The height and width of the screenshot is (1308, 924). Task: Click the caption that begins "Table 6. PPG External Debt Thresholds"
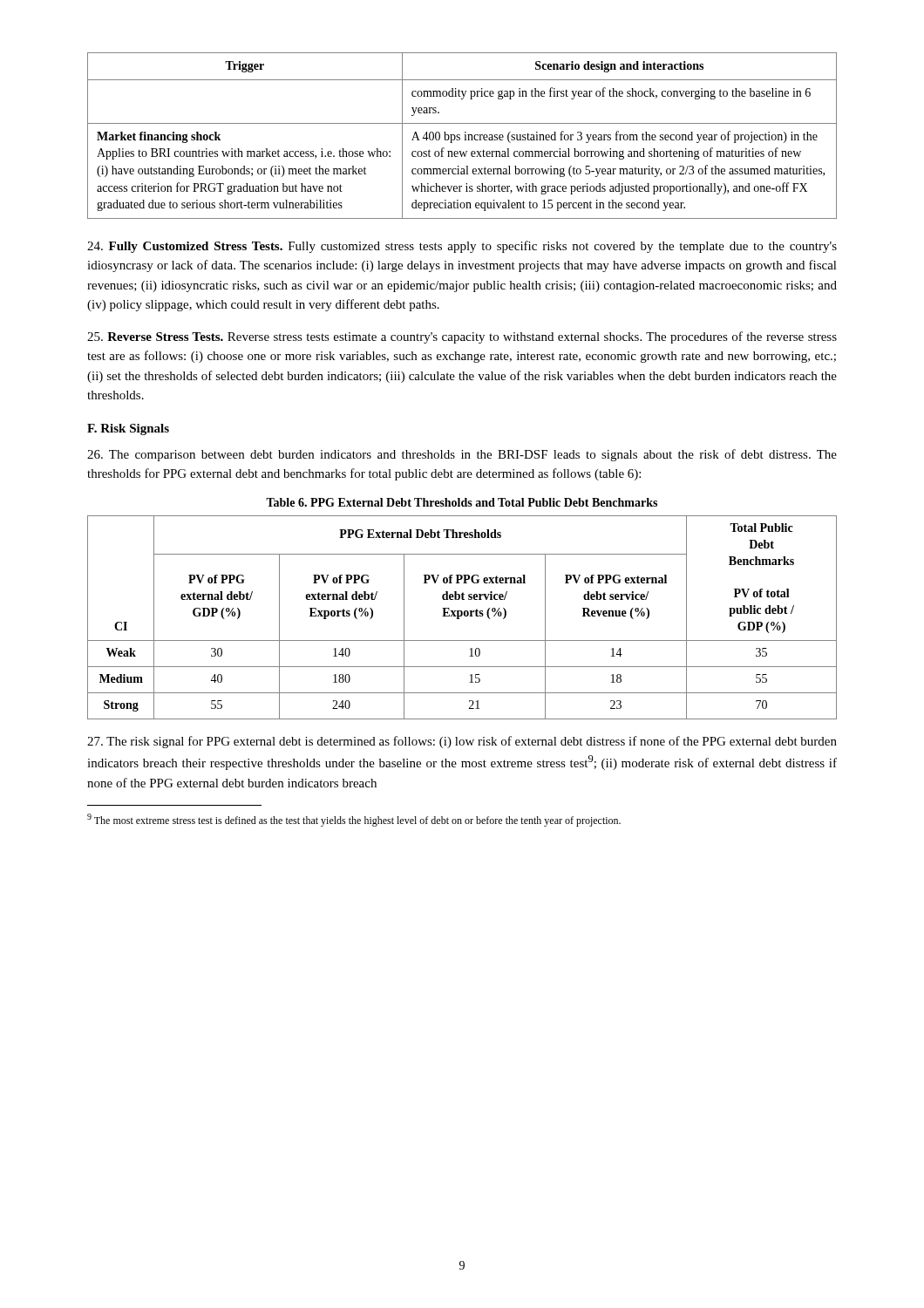[x=462, y=503]
